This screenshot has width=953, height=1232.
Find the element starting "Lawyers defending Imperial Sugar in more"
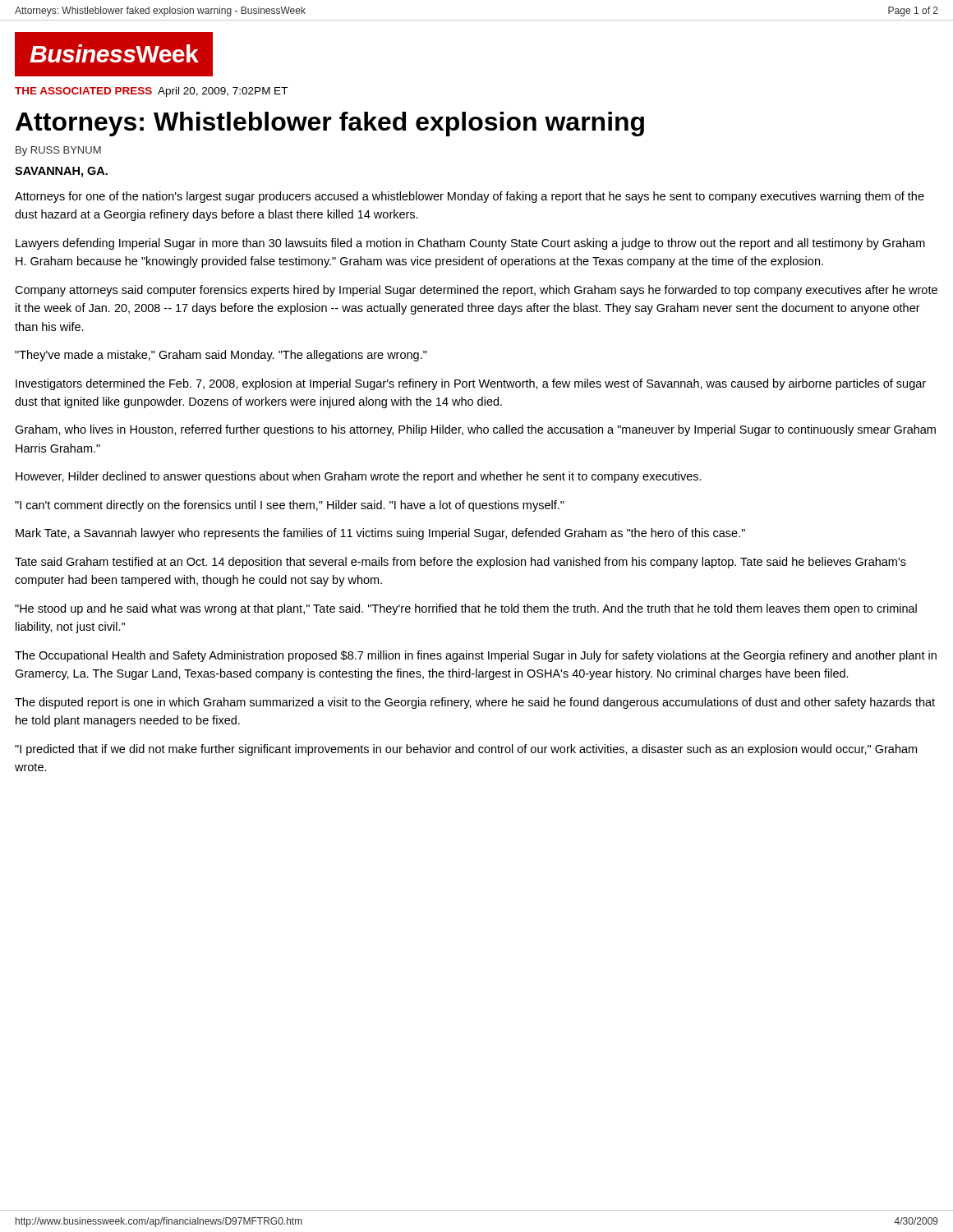(470, 252)
